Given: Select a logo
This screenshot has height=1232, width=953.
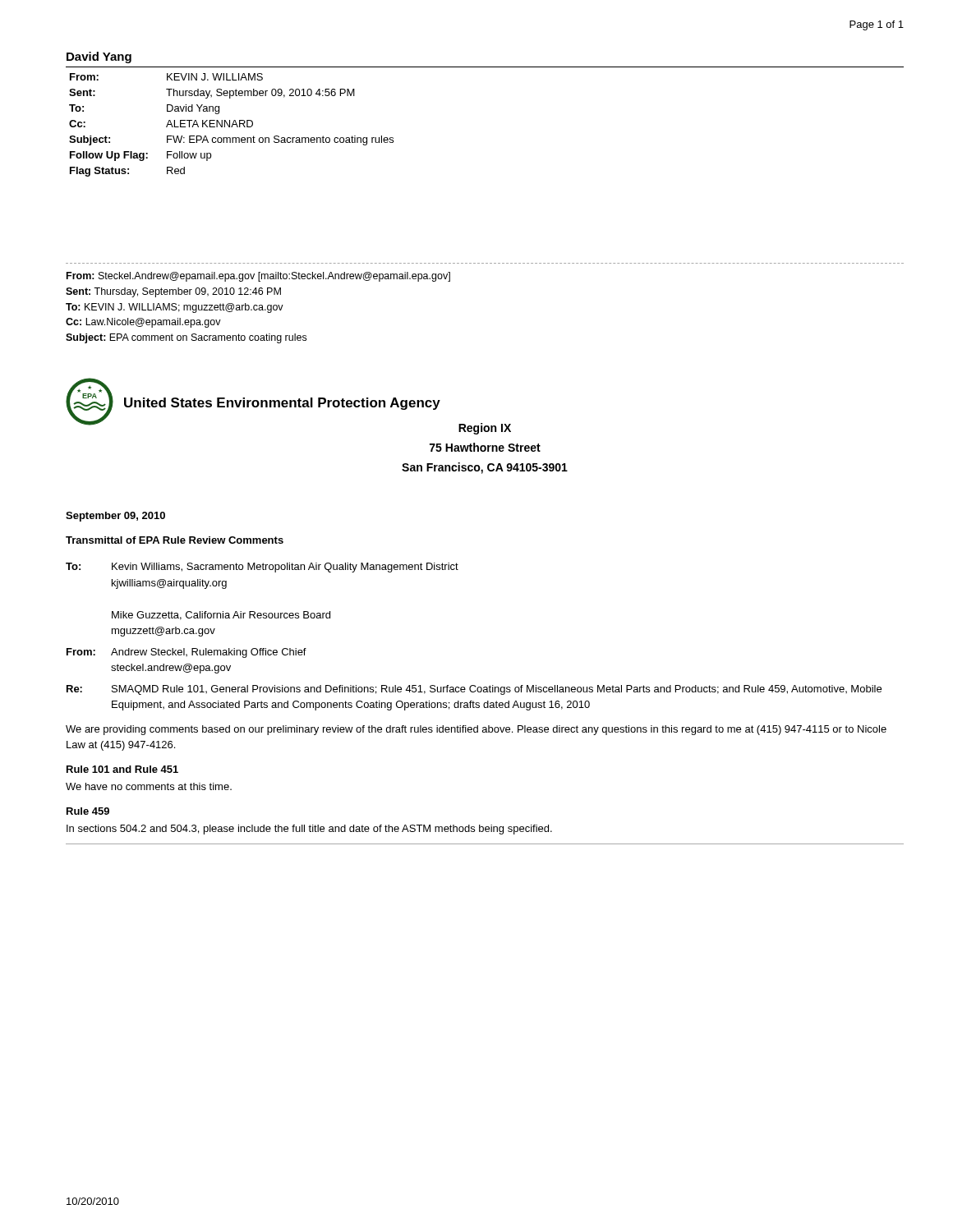Looking at the screenshot, I should [x=90, y=403].
